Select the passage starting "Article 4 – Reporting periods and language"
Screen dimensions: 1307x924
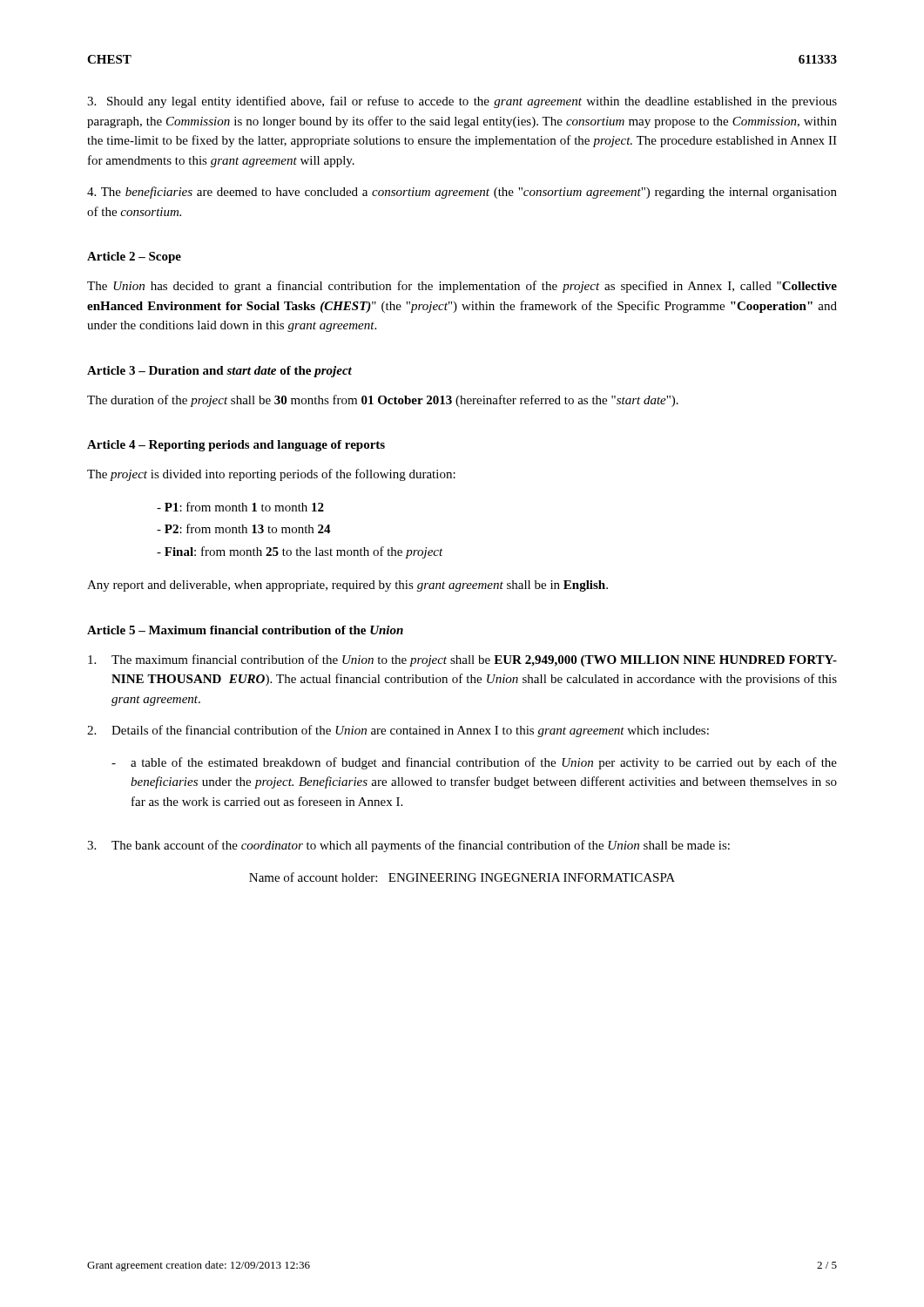236,444
